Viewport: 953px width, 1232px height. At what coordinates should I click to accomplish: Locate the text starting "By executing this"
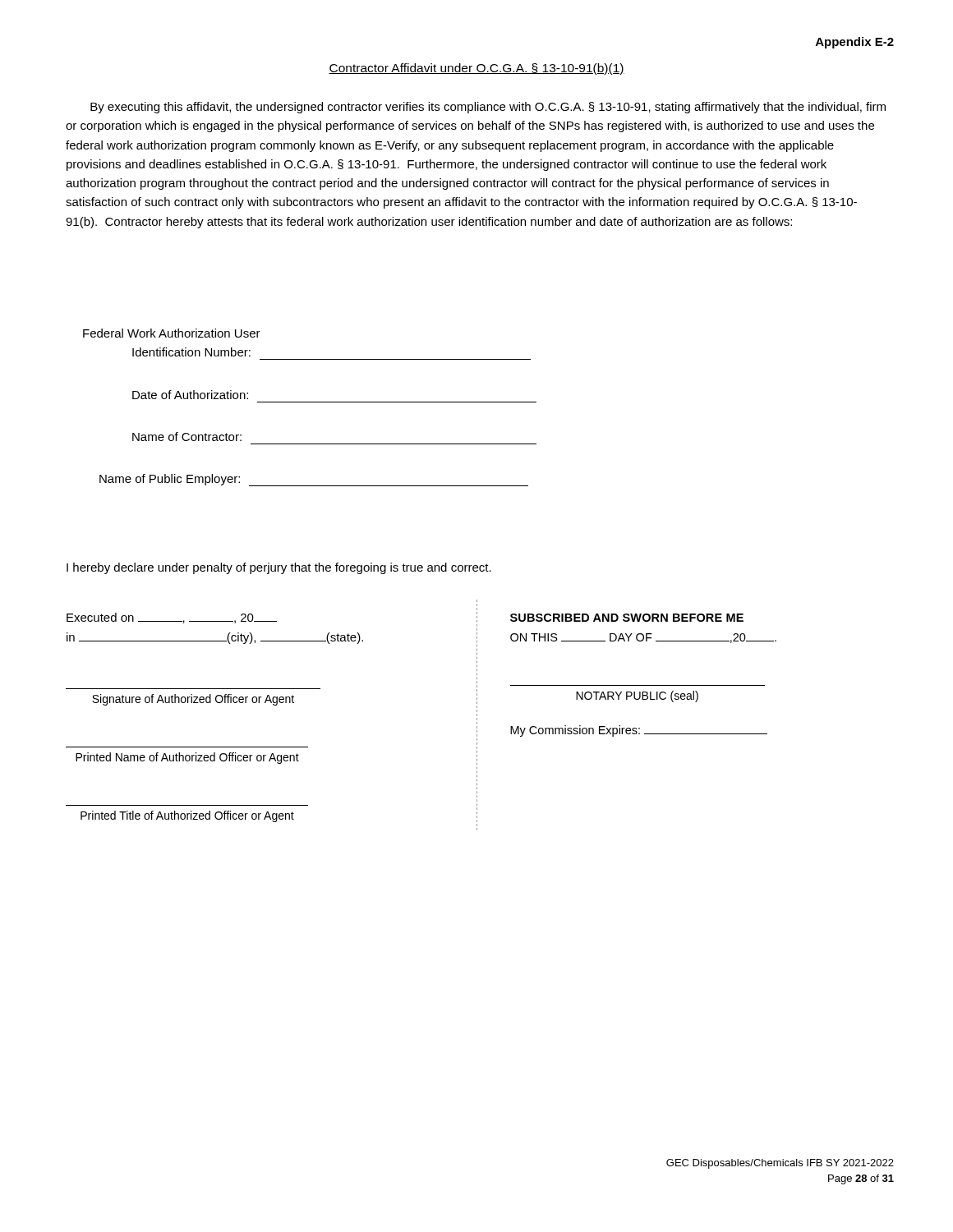[x=476, y=164]
